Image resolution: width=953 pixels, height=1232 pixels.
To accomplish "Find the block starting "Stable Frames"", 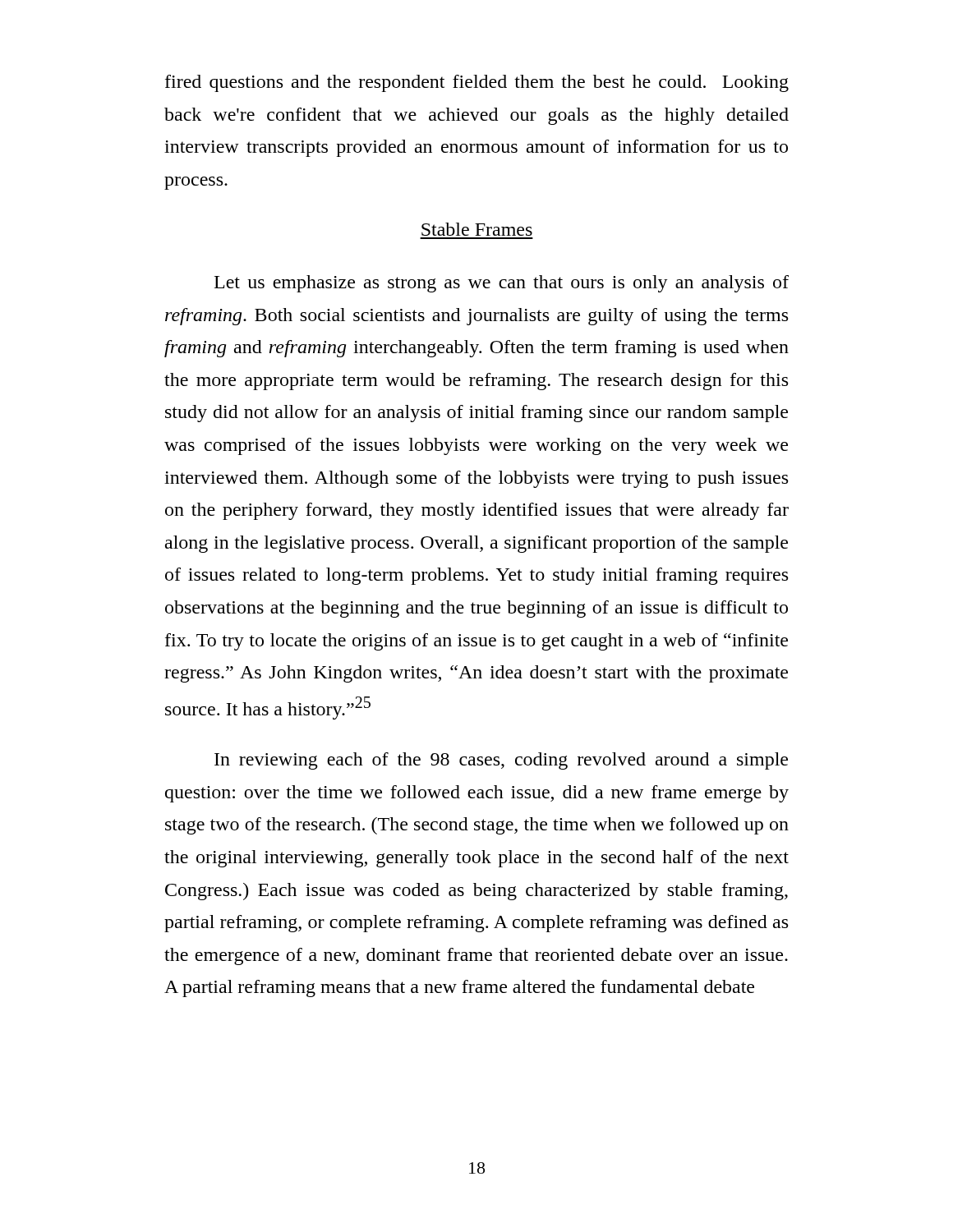I will [x=476, y=229].
